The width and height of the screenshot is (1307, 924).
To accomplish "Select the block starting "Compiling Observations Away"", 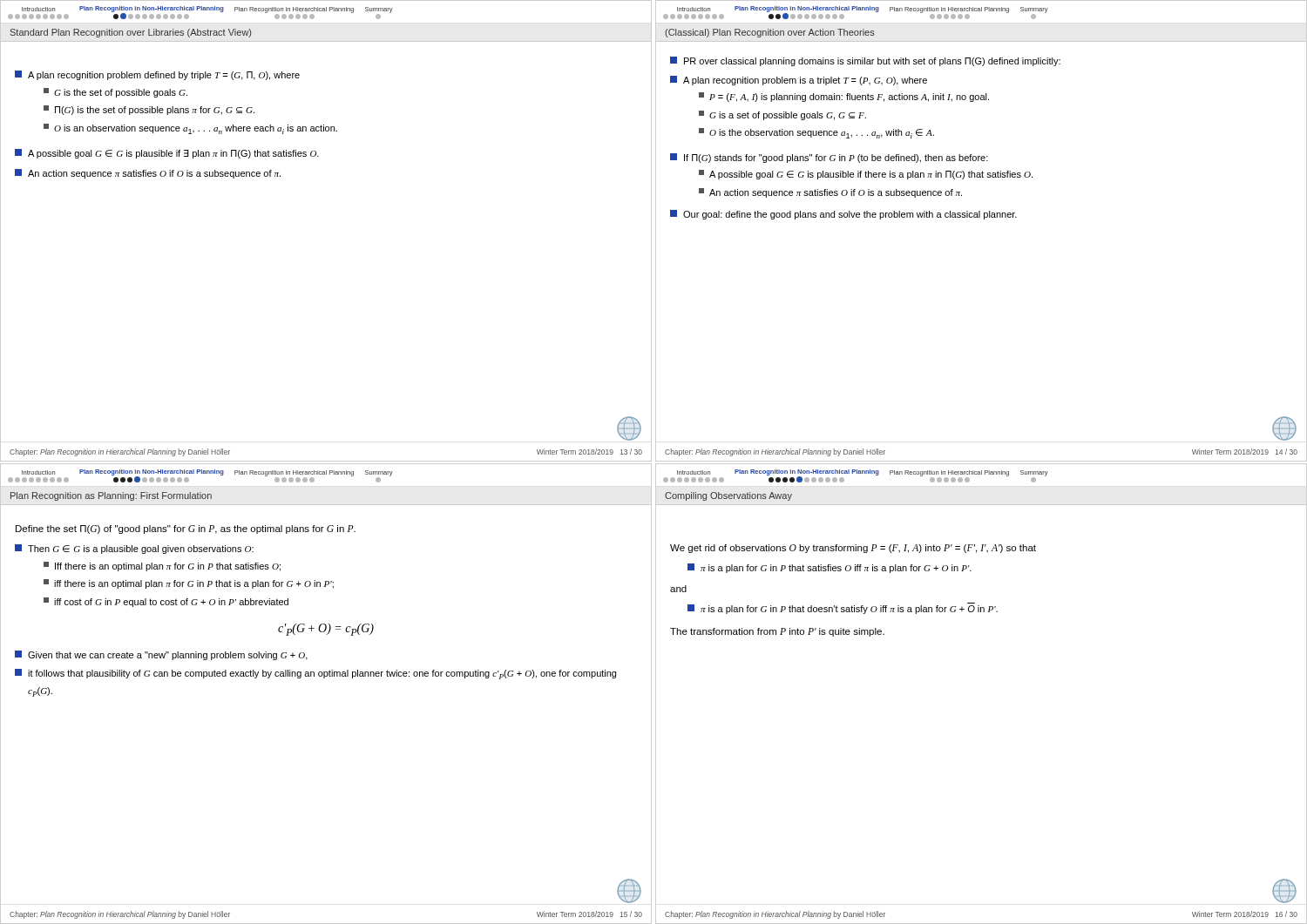I will (x=728, y=495).
